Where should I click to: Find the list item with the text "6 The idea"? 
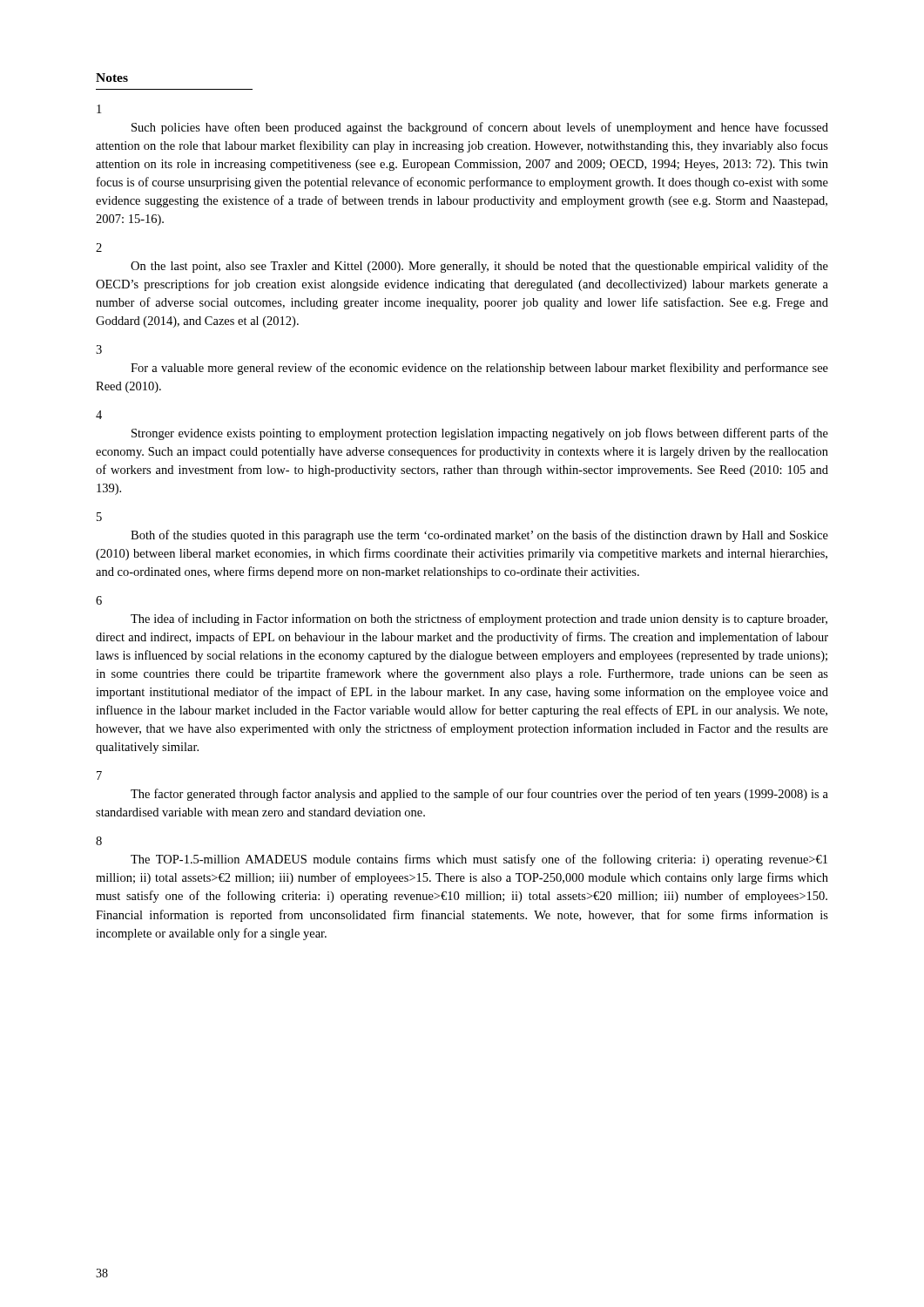[462, 675]
